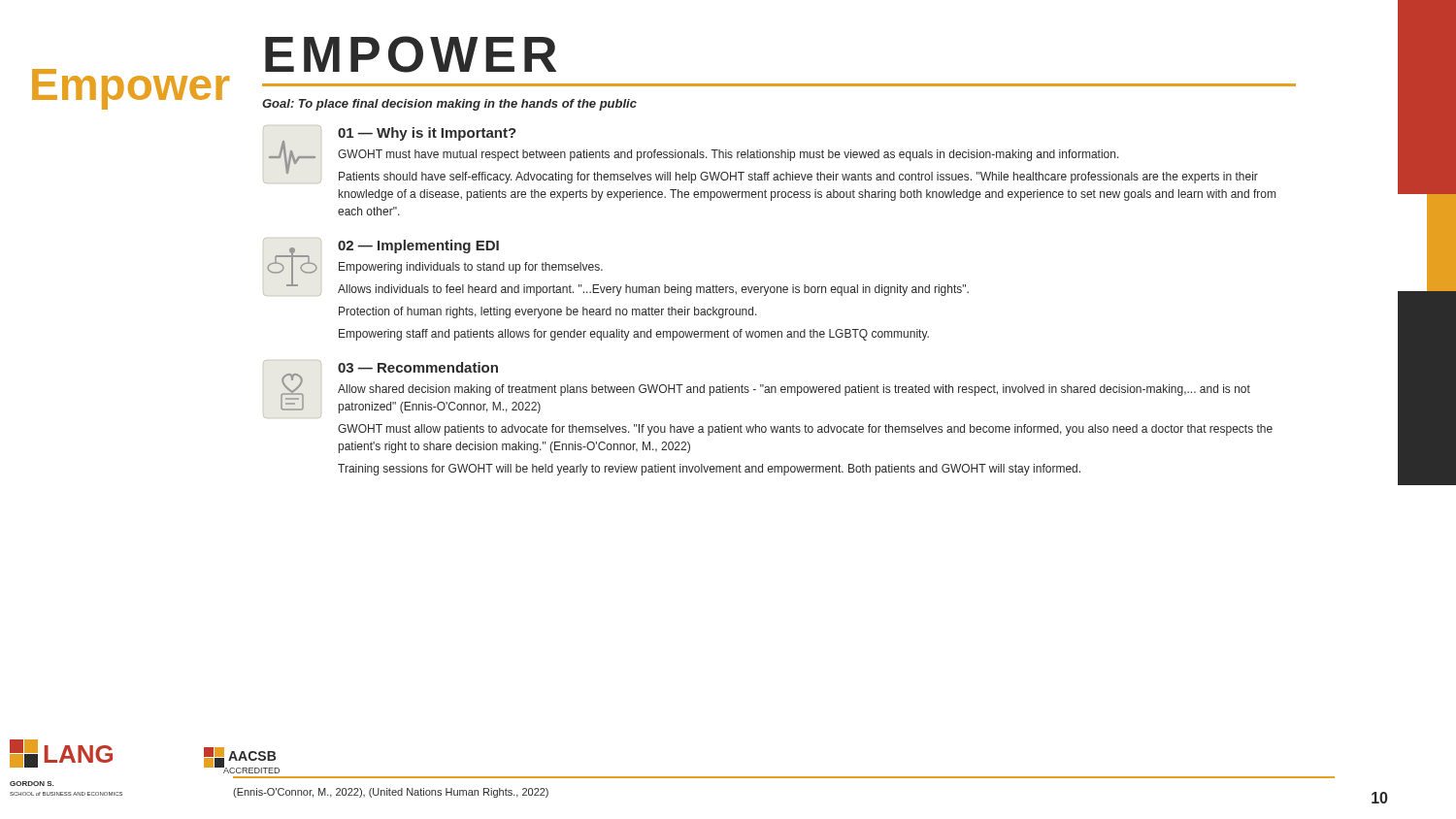Find "03 — Recommendation" on this page
1456x819 pixels.
[x=418, y=367]
